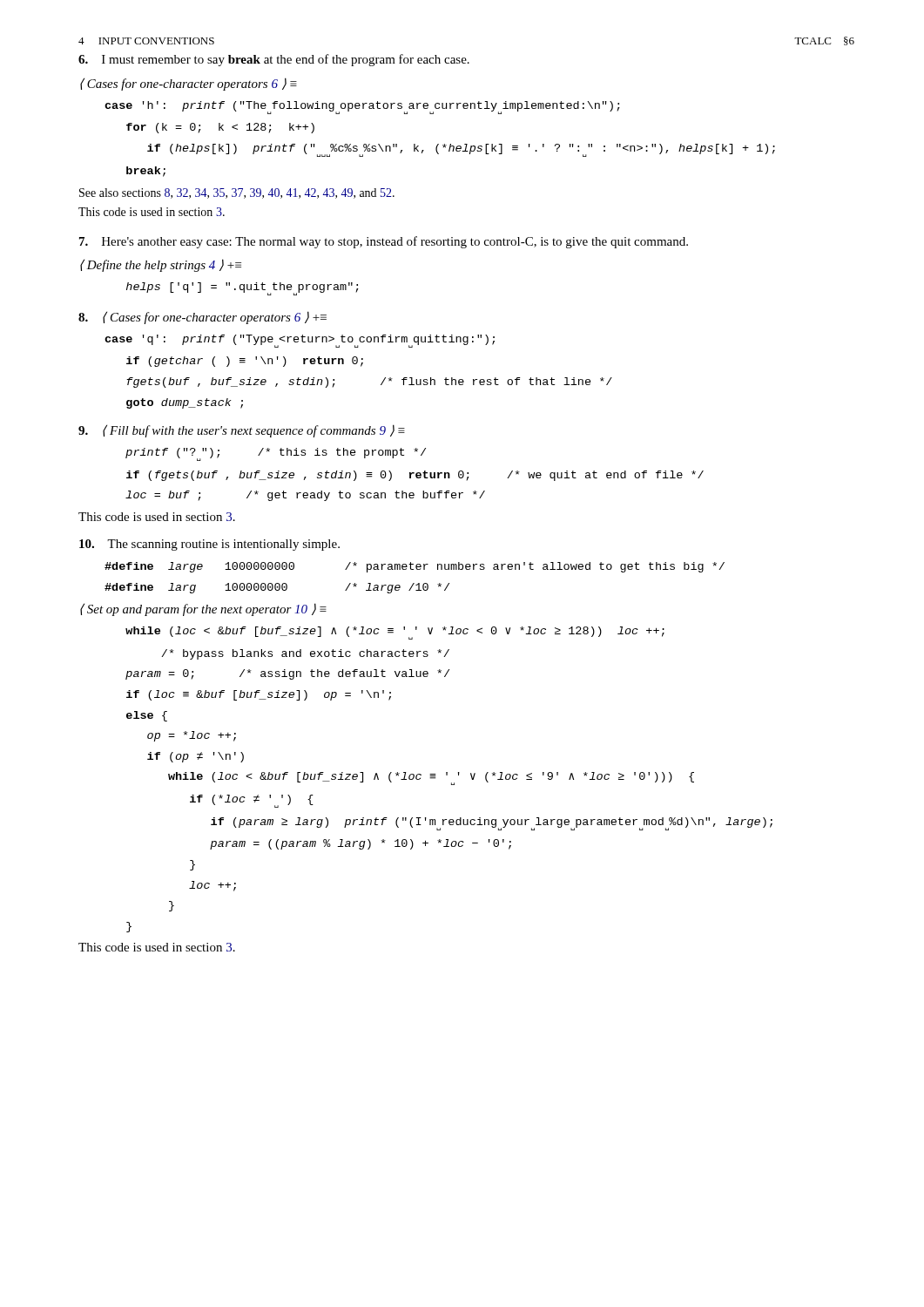Viewport: 924px width, 1307px height.
Task: Find the block on this page that starts "⟨ Define the help strings"
Action: 161,265
